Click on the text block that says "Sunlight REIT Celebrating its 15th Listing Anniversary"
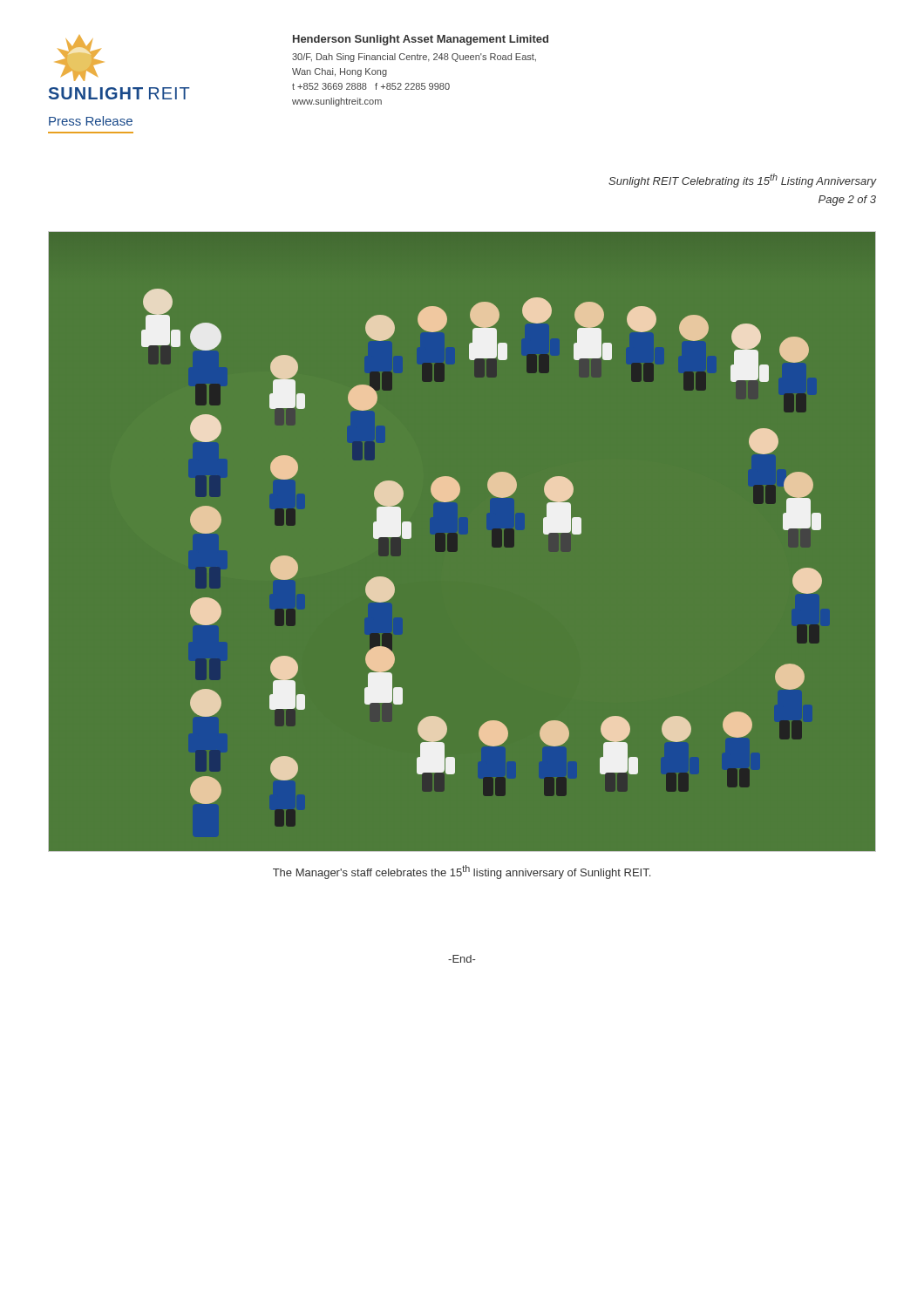Viewport: 924px width, 1308px height. [x=742, y=190]
